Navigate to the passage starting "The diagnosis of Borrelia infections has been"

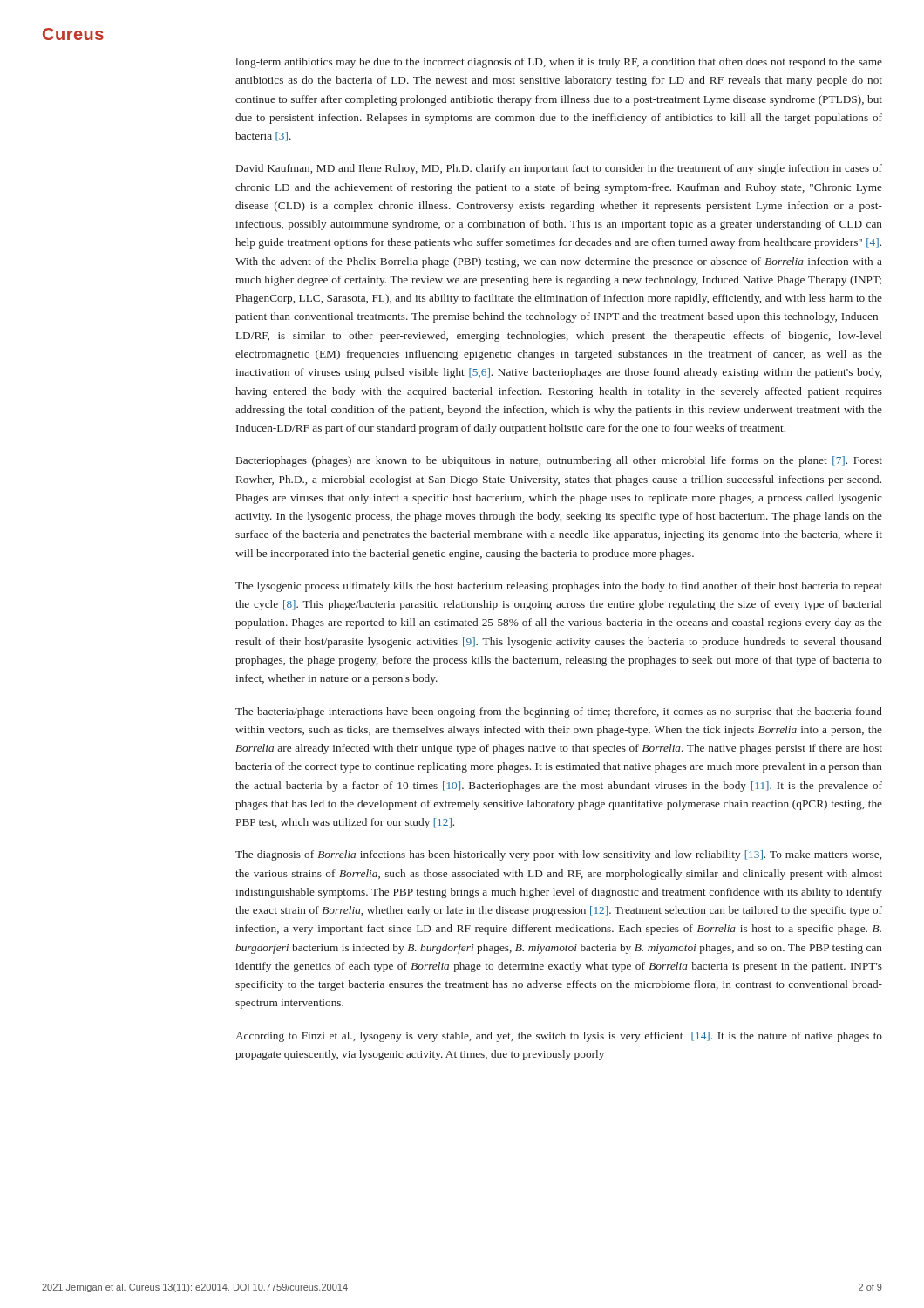coord(559,929)
